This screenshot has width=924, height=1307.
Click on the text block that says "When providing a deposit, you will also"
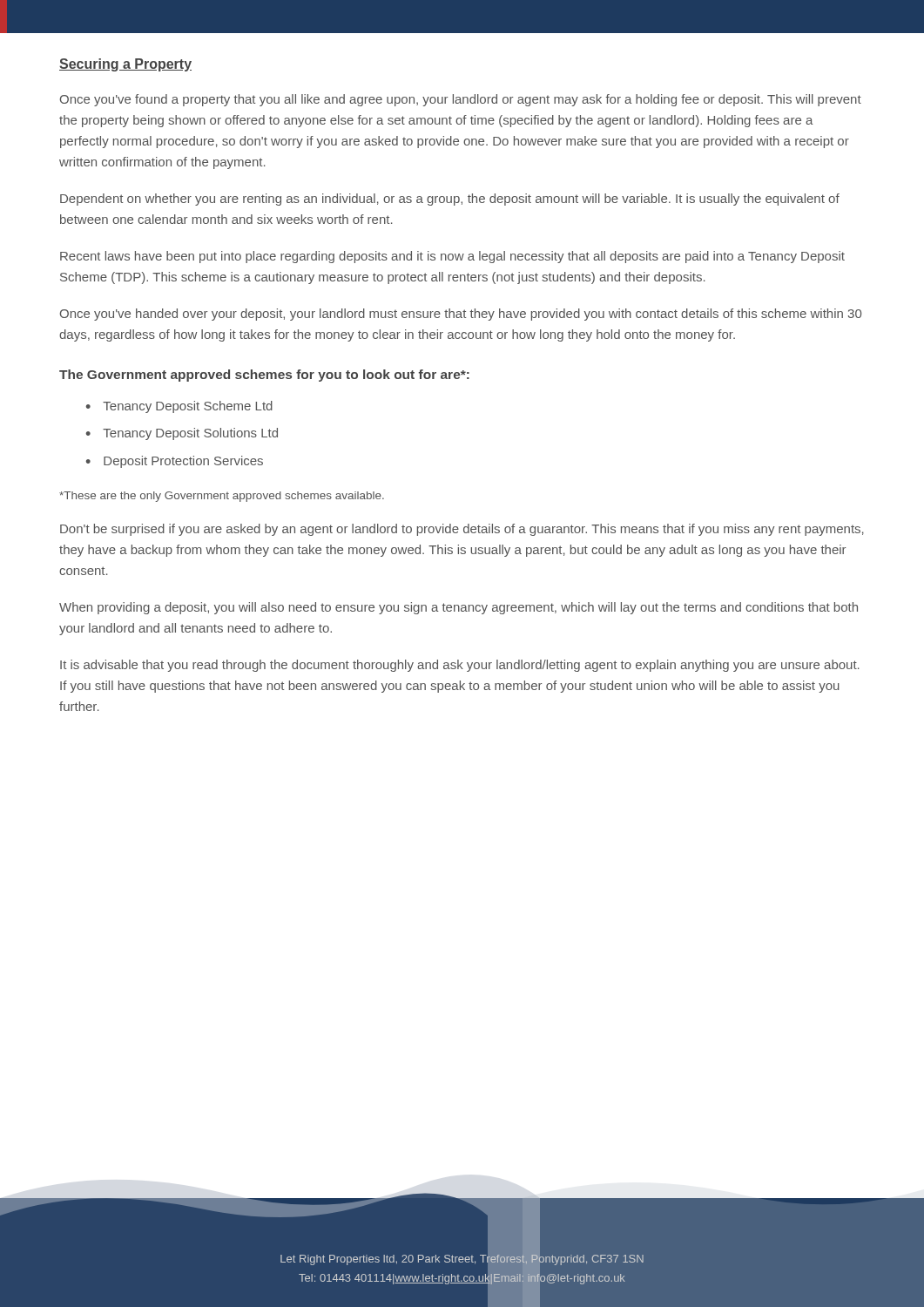tap(459, 617)
